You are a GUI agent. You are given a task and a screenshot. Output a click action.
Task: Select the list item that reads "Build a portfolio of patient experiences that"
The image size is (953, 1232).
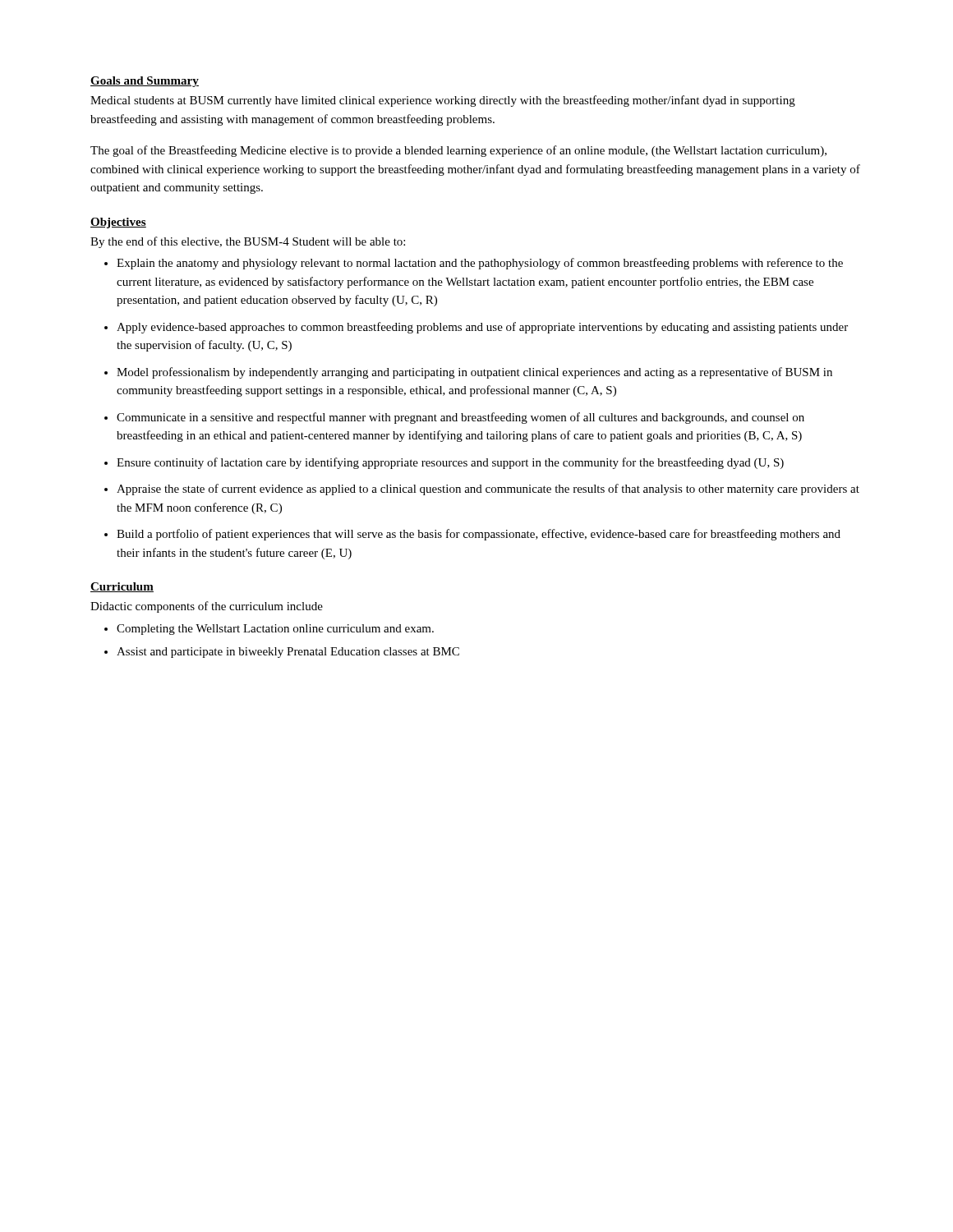tap(479, 543)
